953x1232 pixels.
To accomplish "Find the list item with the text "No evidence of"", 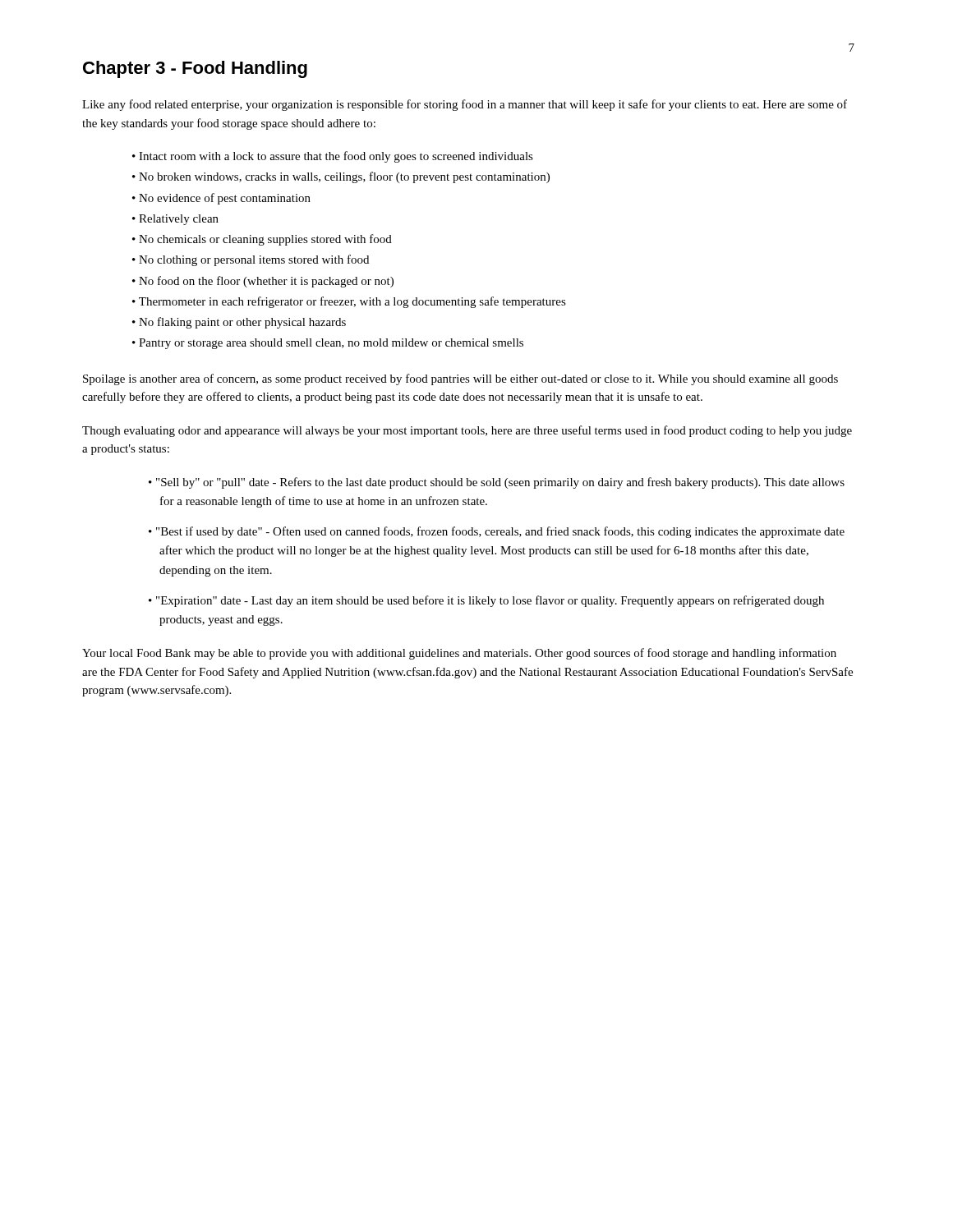I will tap(225, 198).
